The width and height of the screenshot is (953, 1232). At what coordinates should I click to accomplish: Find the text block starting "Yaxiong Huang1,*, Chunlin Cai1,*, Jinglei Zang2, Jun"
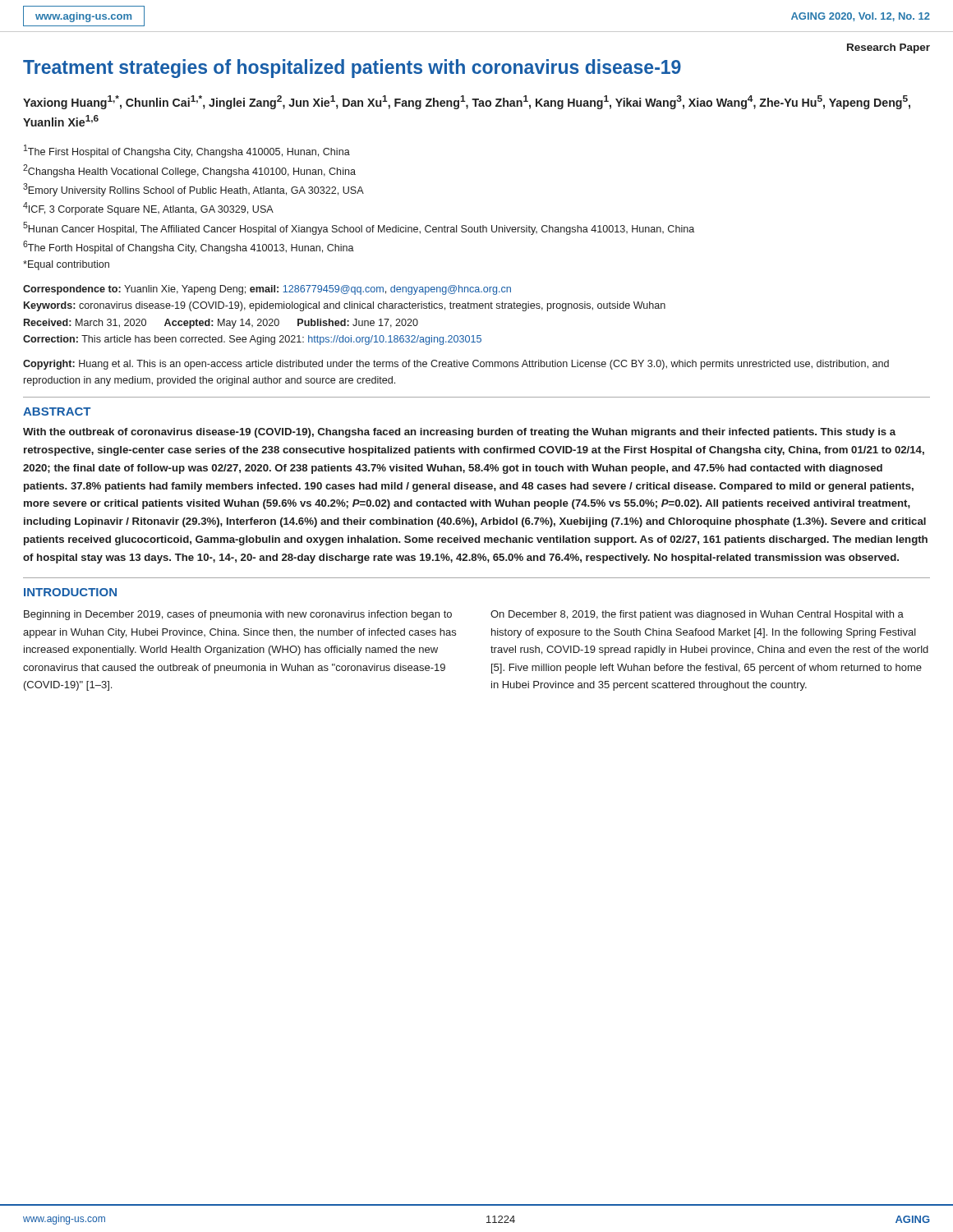(x=467, y=111)
